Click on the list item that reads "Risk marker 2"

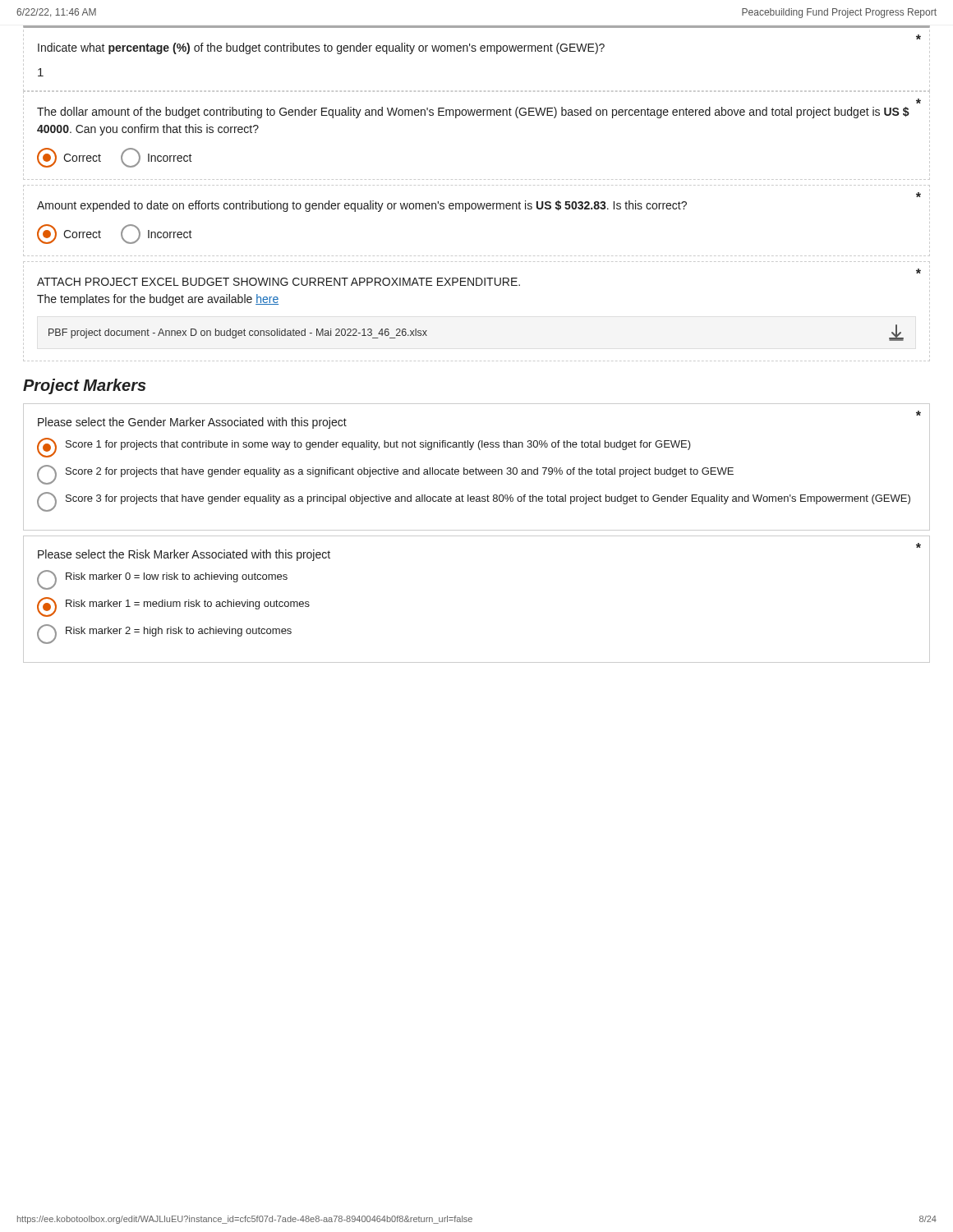[x=164, y=634]
